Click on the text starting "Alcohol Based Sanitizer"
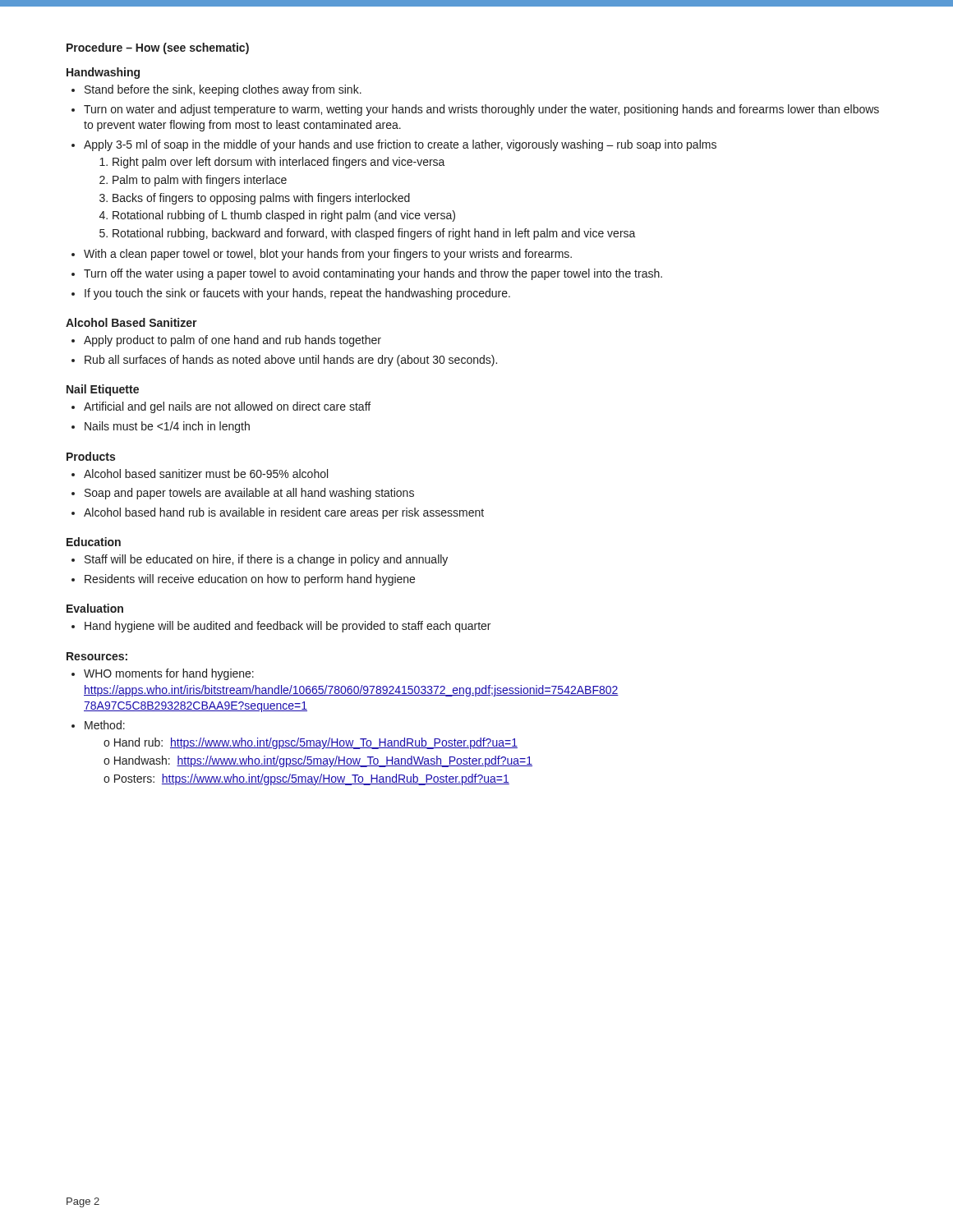The image size is (953, 1232). [x=131, y=323]
